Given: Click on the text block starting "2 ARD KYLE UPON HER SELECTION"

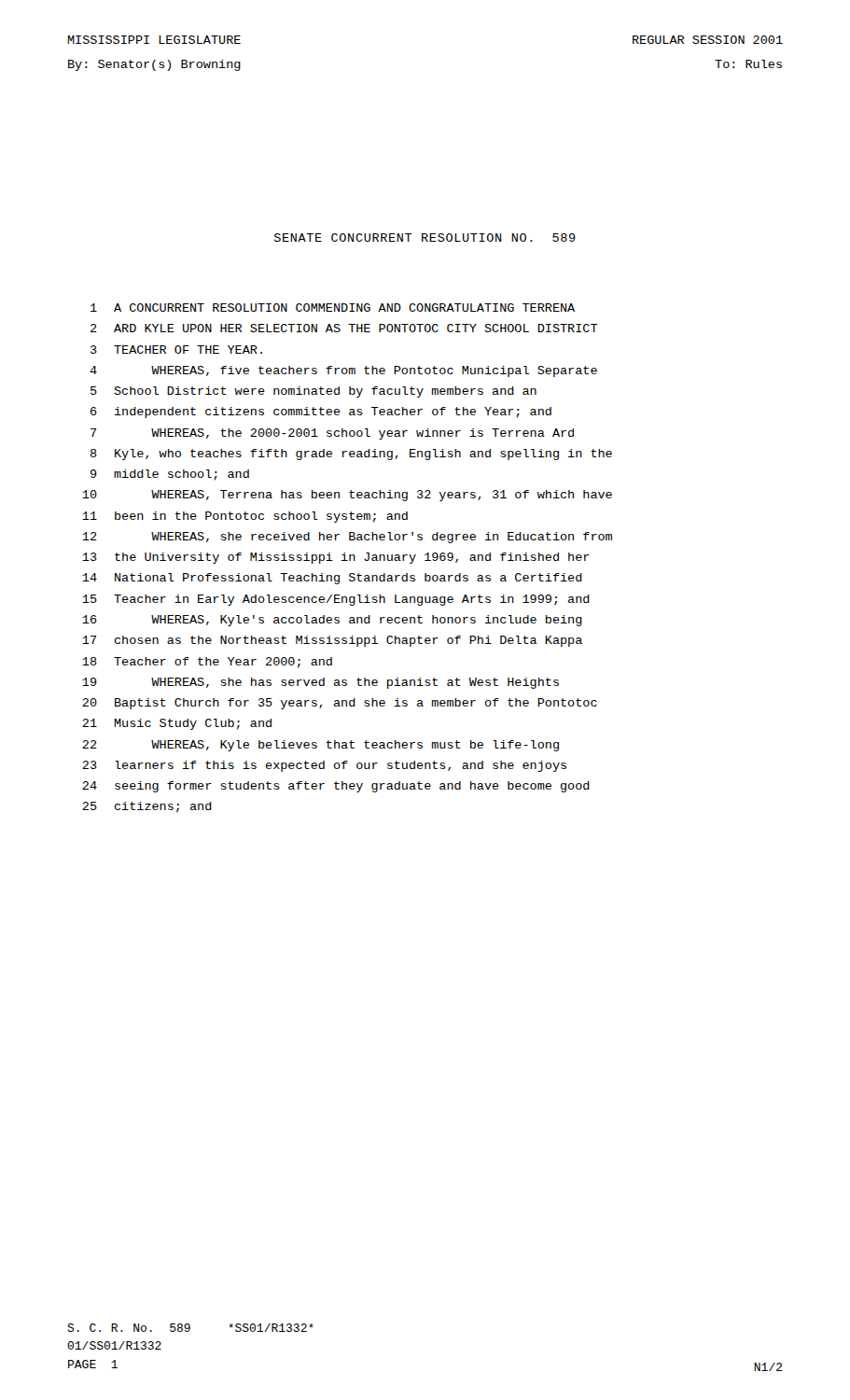Looking at the screenshot, I should (x=425, y=330).
